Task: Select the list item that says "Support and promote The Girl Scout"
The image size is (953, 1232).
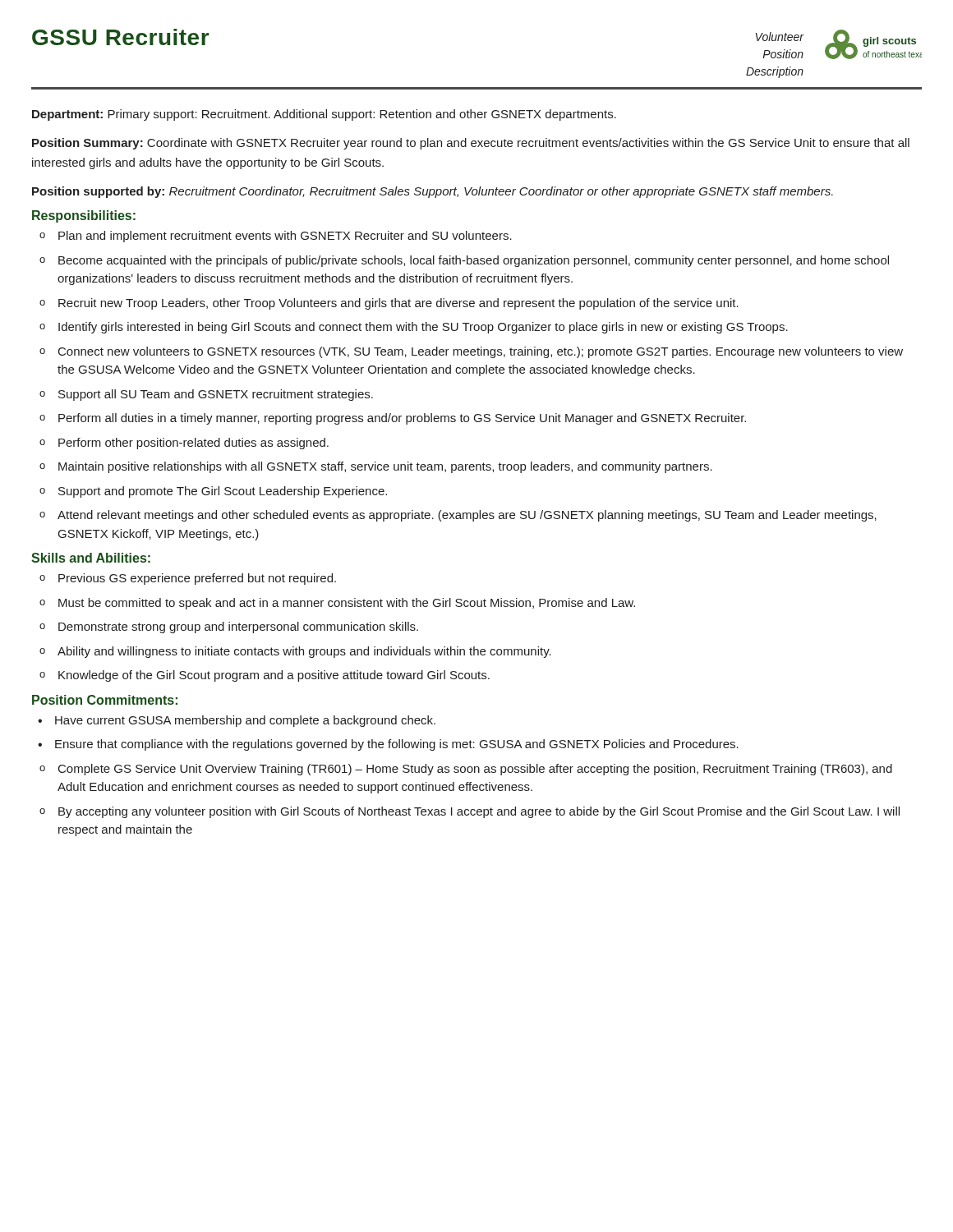Action: coord(223,490)
